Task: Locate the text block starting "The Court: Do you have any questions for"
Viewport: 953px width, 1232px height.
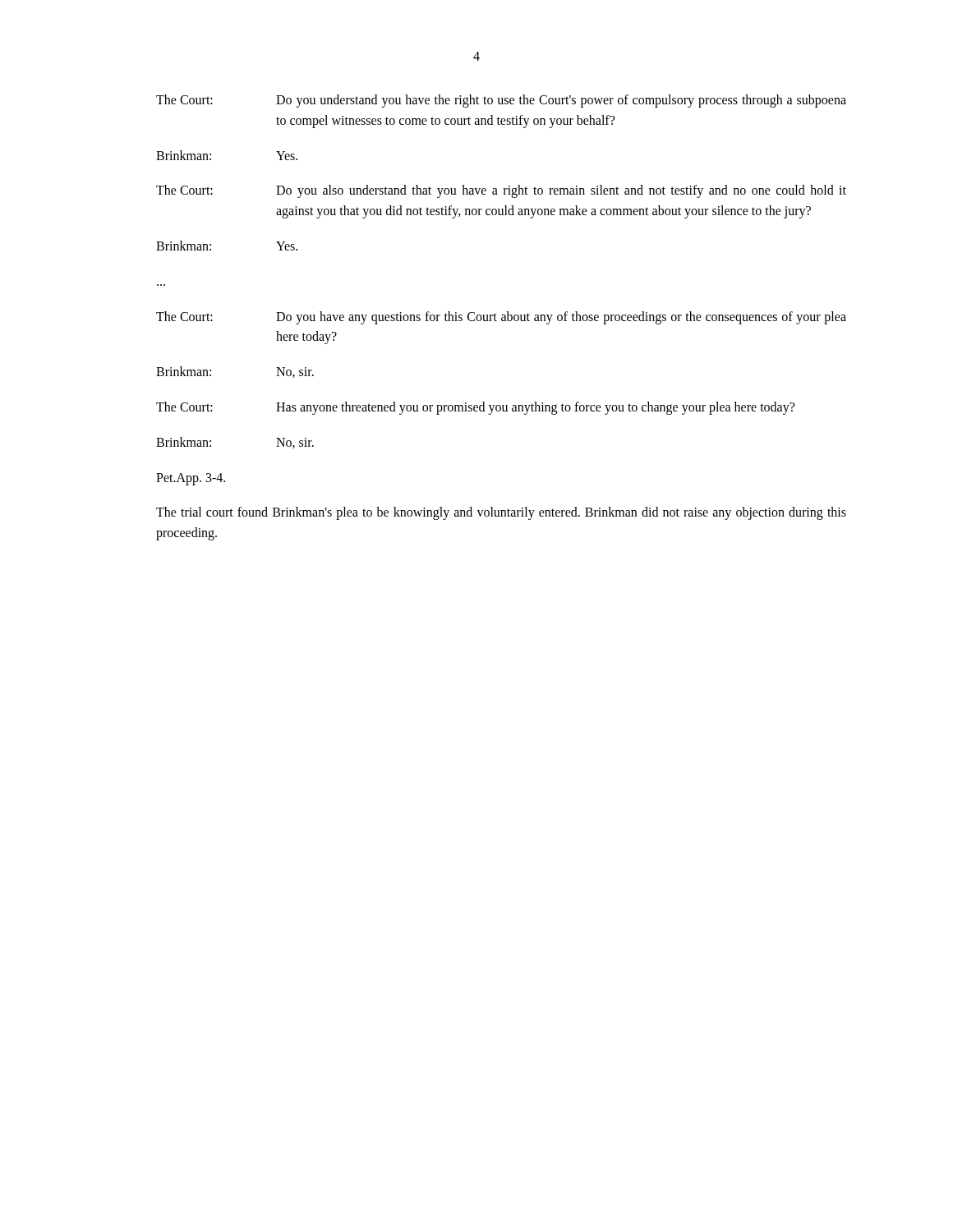Action: 501,327
